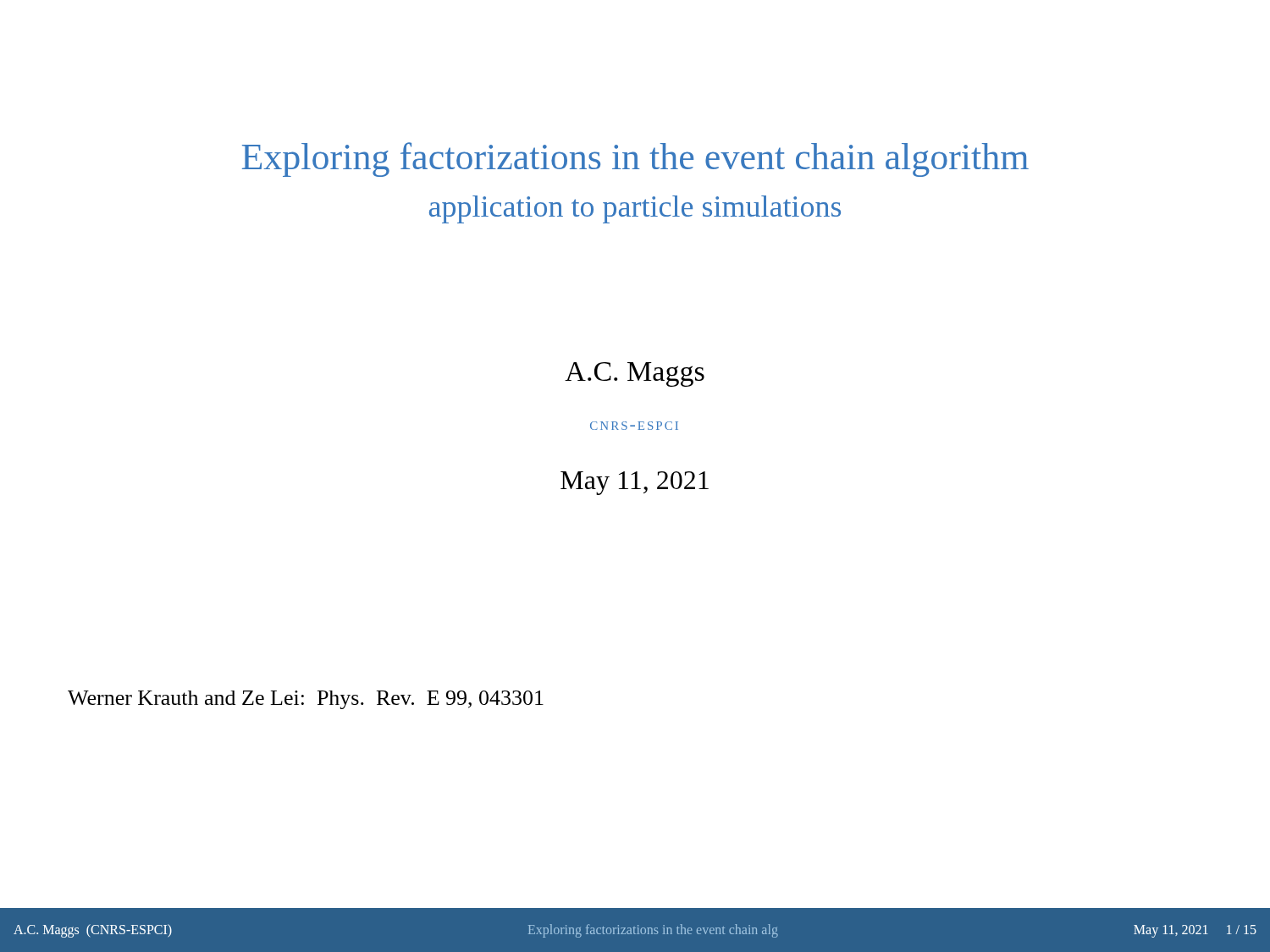Click on the text block containing "Werner Krauth and Ze"
This screenshot has width=1270, height=952.
coord(306,698)
